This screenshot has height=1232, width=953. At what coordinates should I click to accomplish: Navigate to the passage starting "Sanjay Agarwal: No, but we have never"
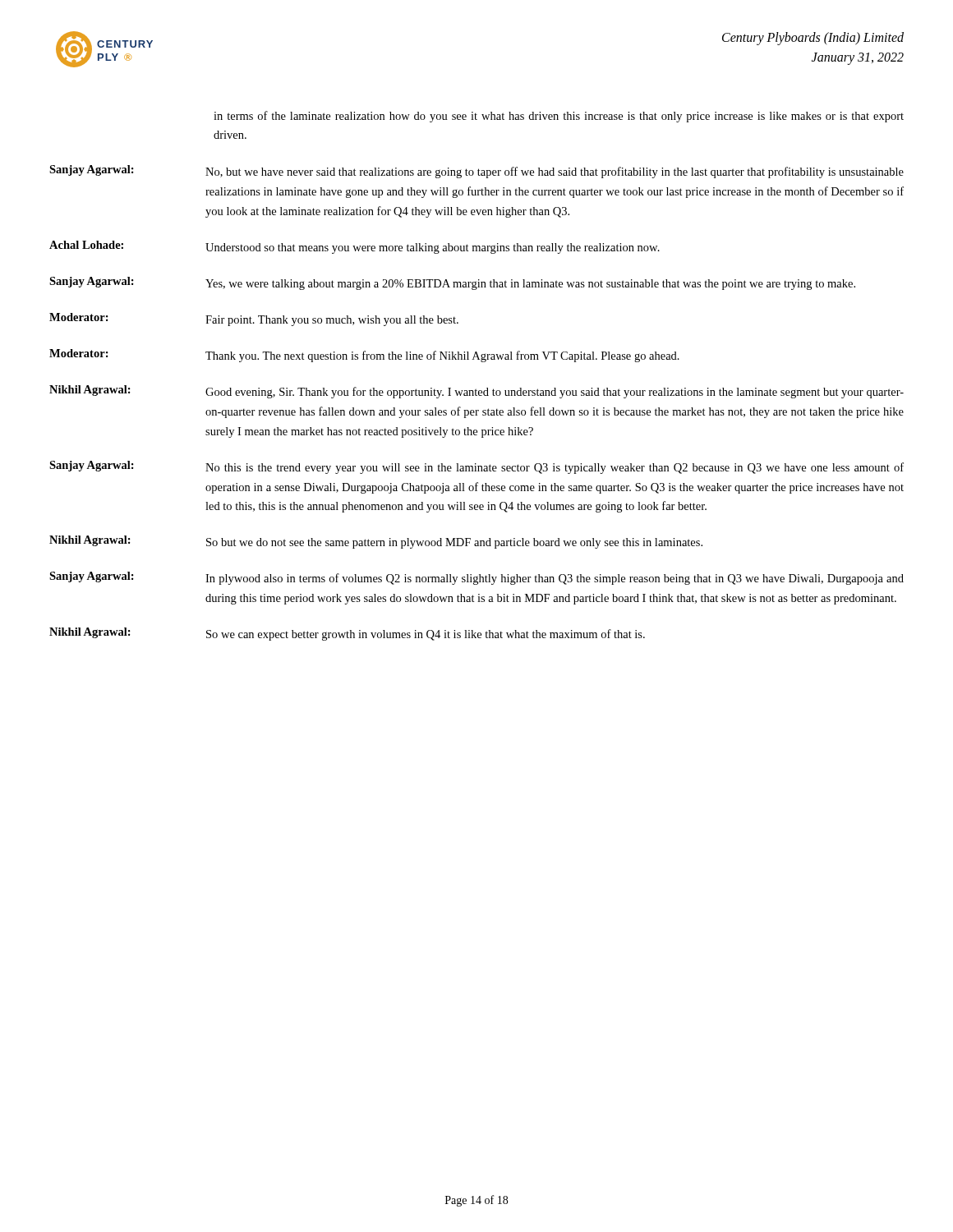pos(476,192)
